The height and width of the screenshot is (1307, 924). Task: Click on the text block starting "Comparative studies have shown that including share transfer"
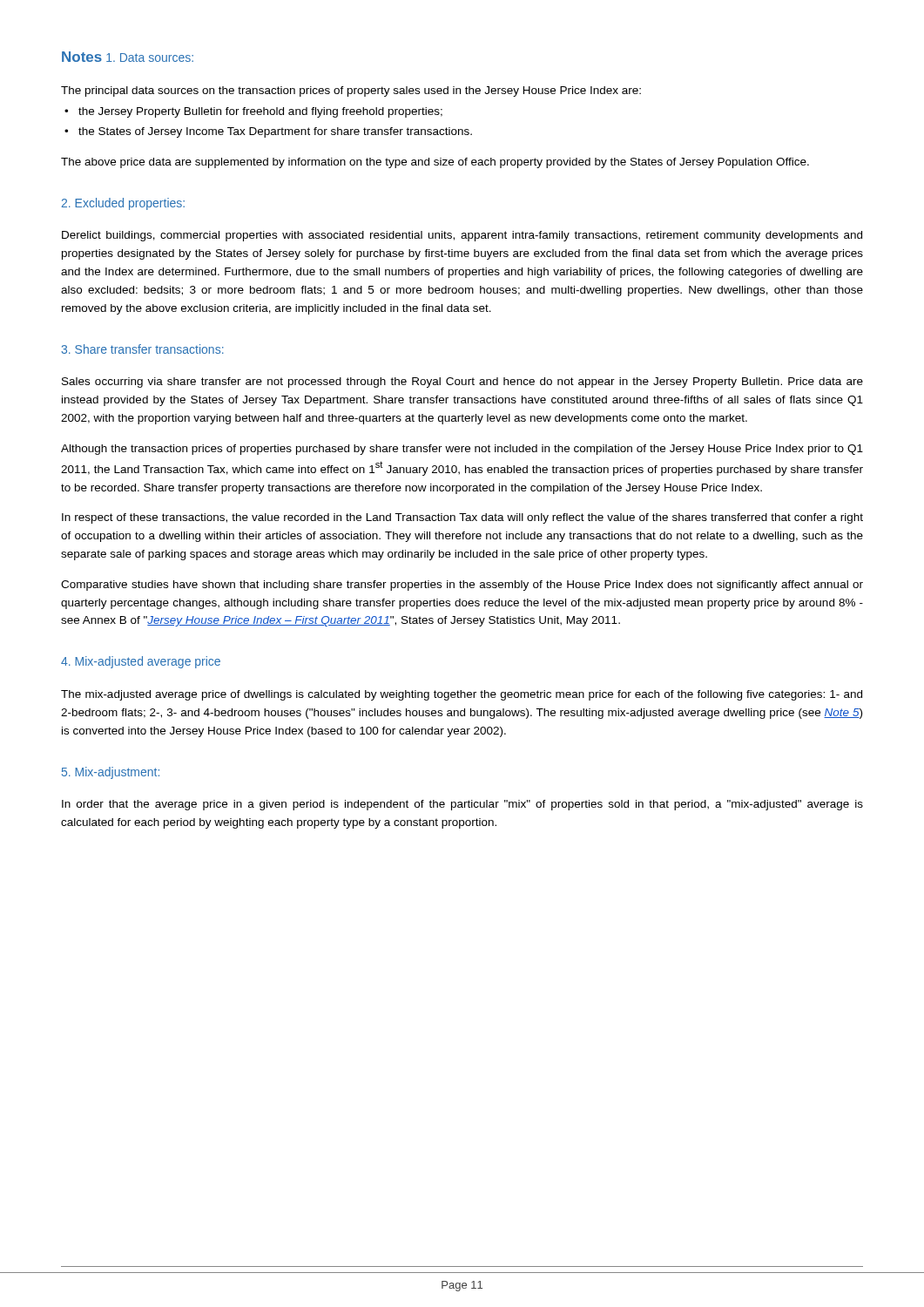(x=462, y=603)
